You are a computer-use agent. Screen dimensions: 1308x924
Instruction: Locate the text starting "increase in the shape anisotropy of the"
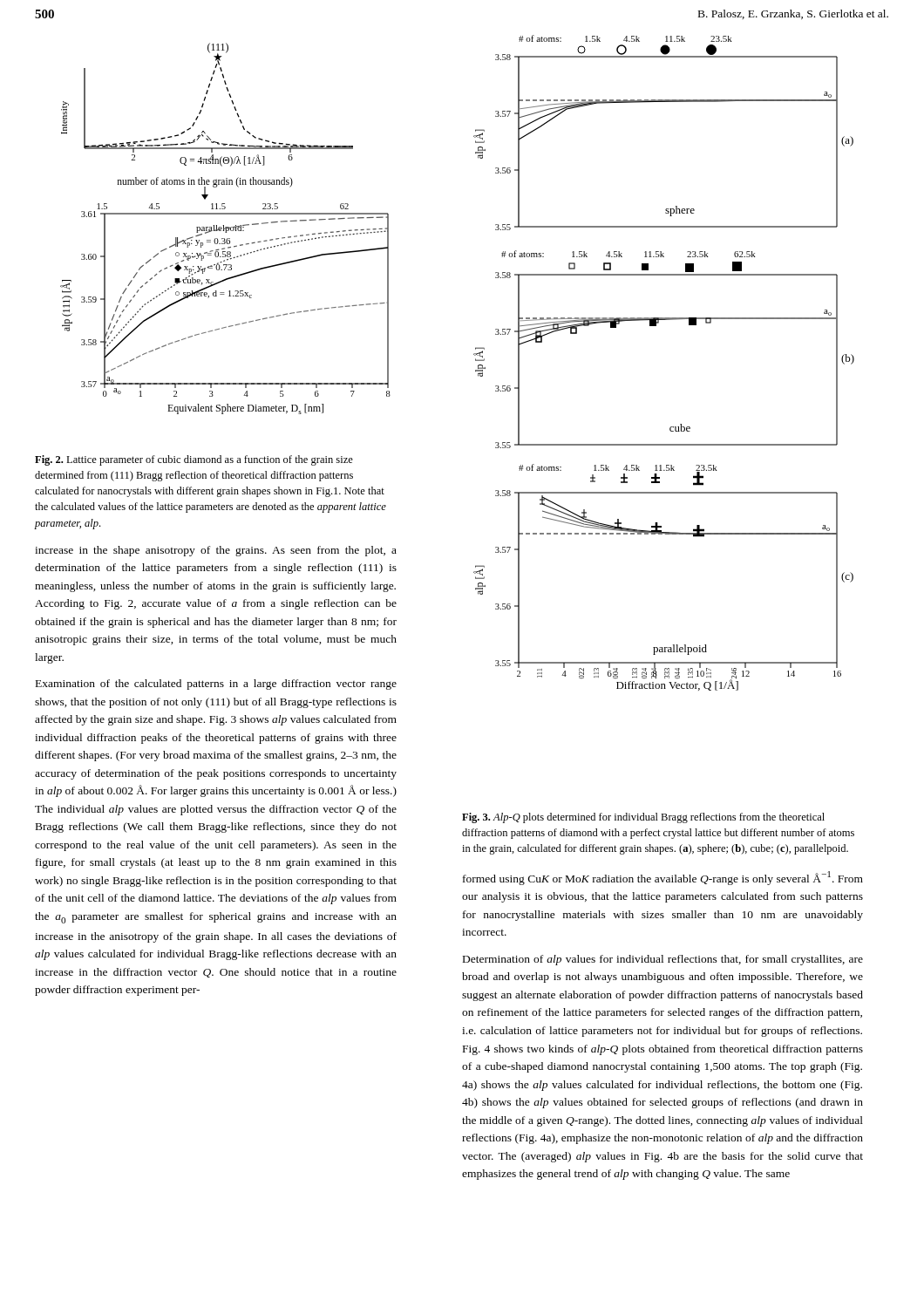point(216,603)
